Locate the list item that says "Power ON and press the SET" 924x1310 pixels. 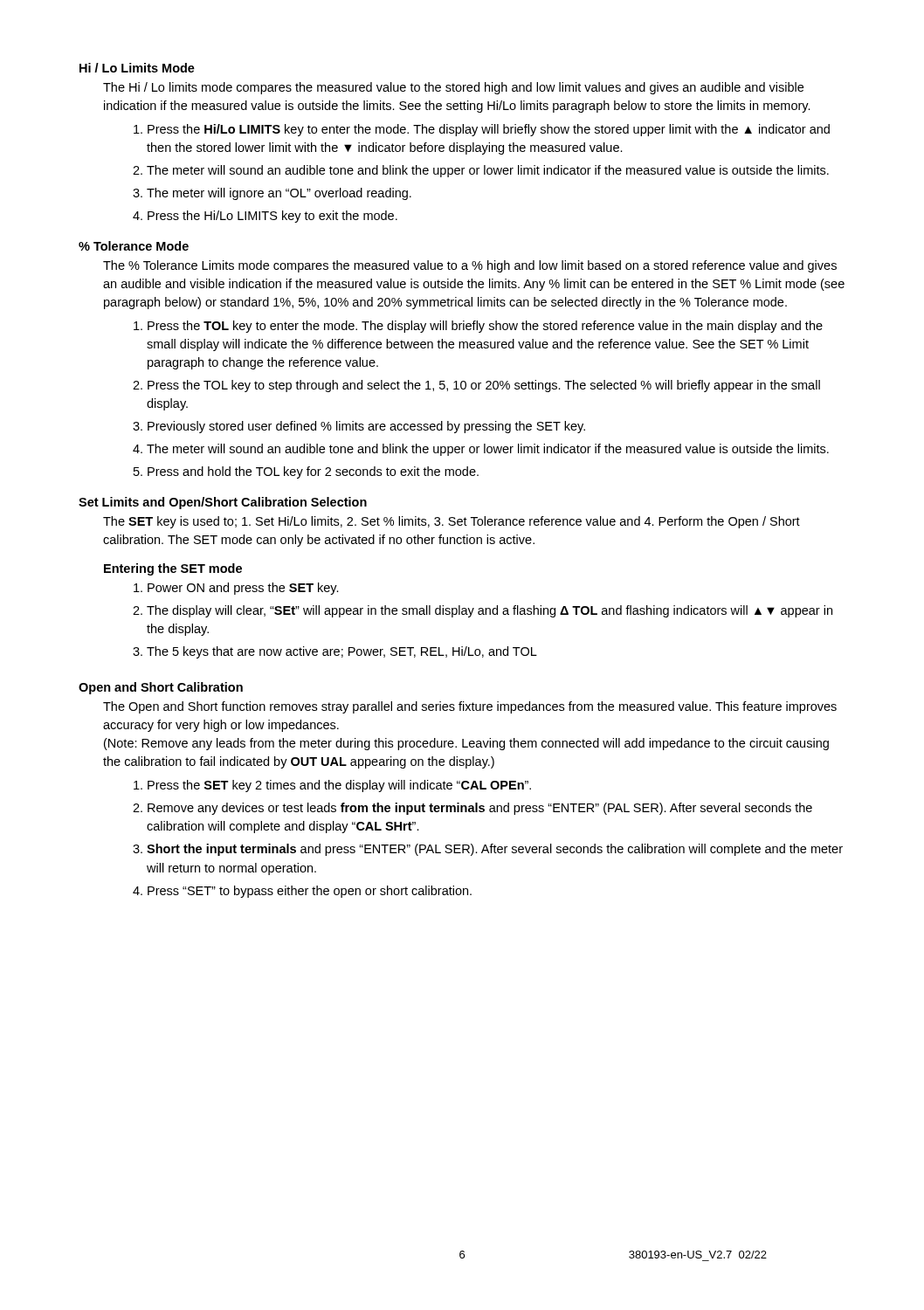pyautogui.click(x=243, y=588)
